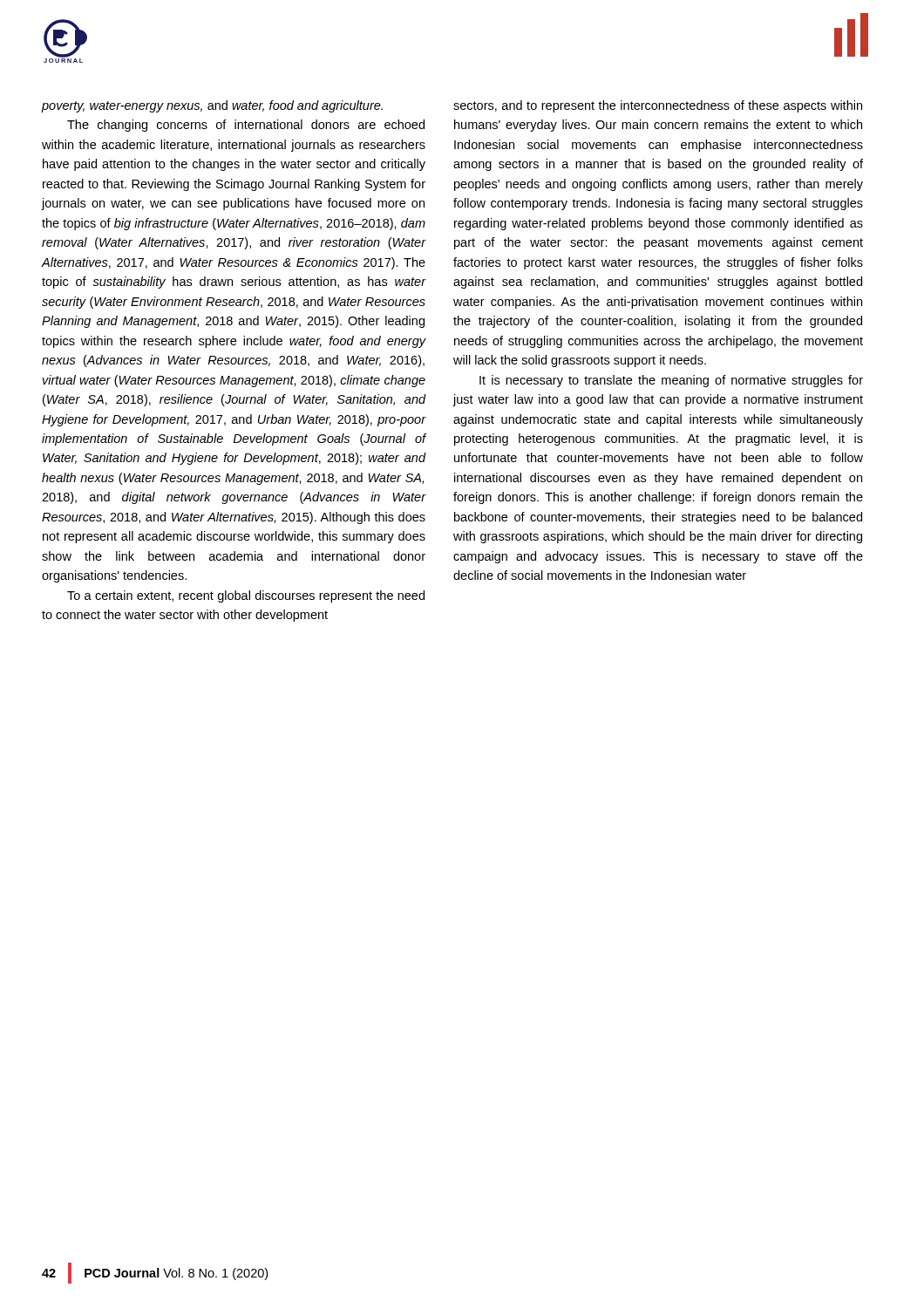Locate the text block that says "sectors, and to represent"
Screen dimensions: 1308x924
(658, 341)
